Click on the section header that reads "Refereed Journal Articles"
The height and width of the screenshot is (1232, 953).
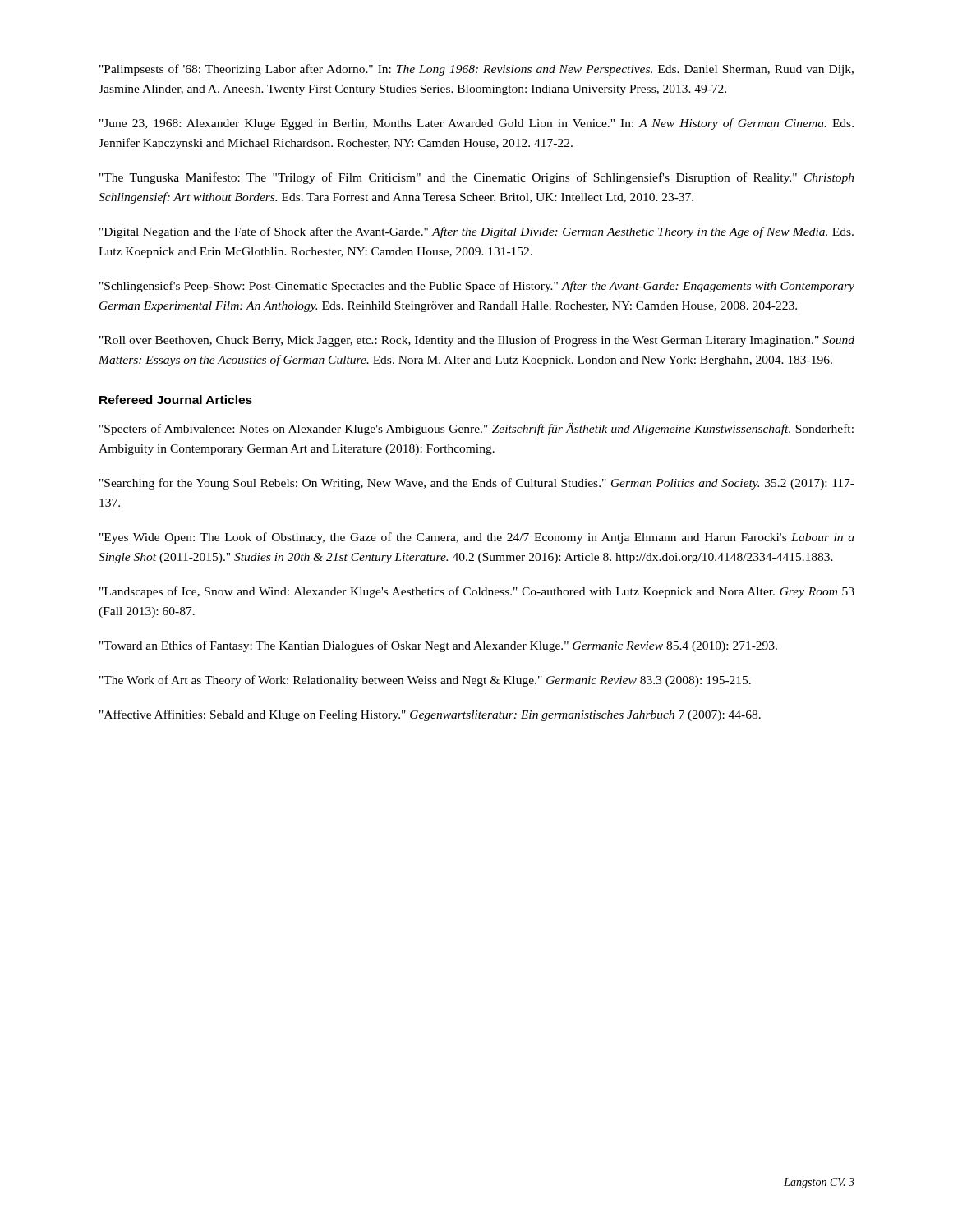pos(175,400)
